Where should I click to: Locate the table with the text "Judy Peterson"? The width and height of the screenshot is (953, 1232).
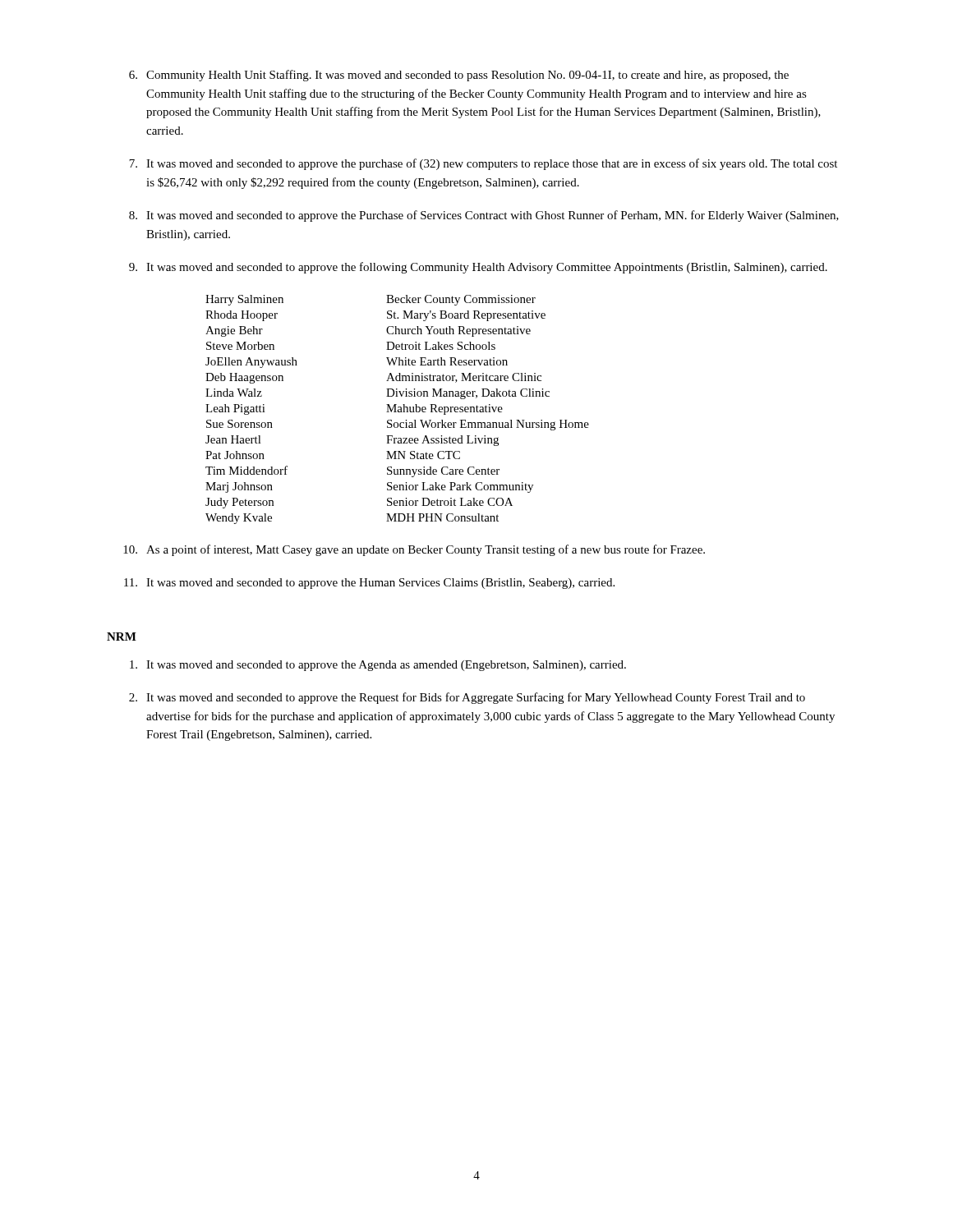click(x=476, y=408)
